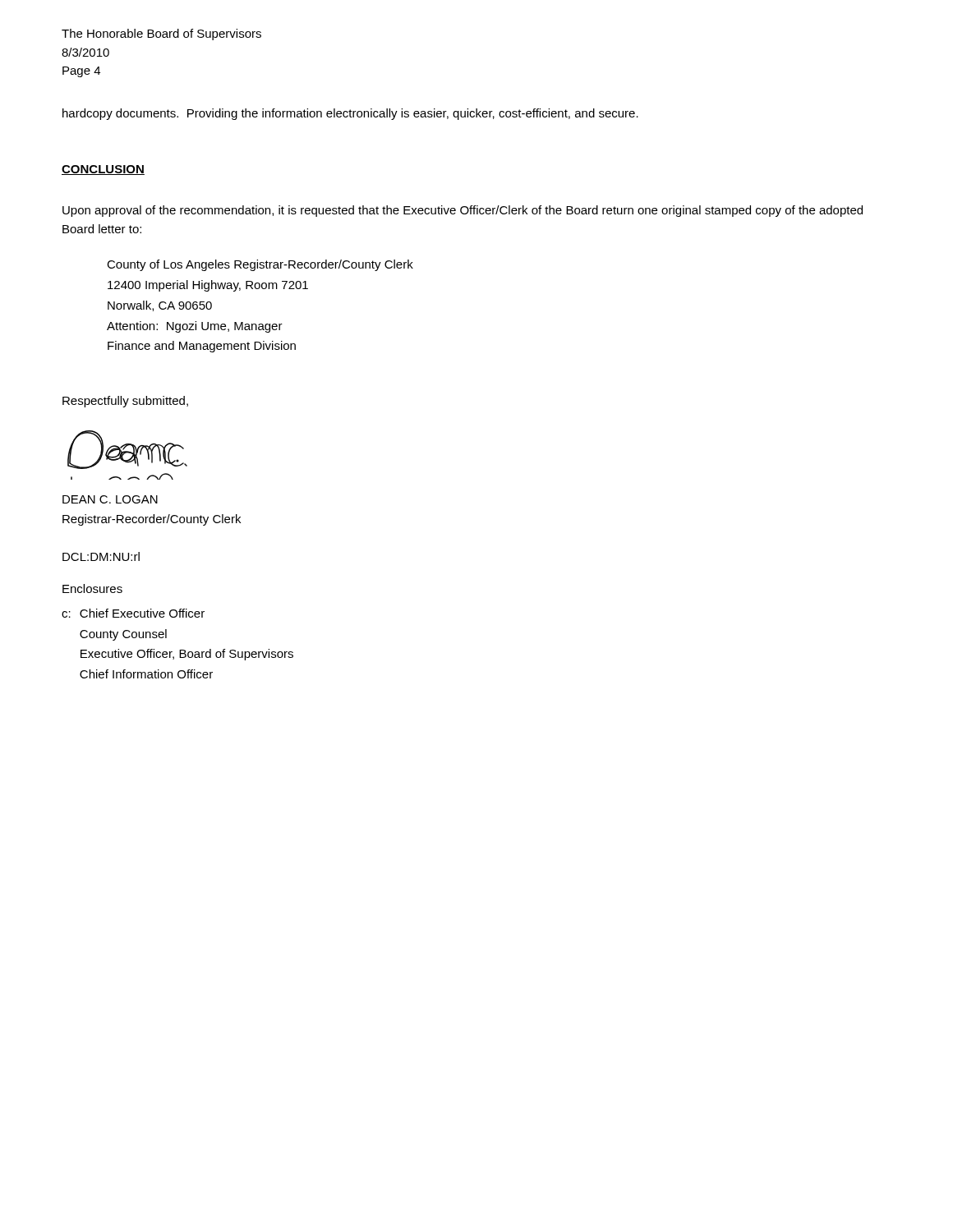Locate the block starting "County of Los Angeles Registrar-Recorder/County"
Viewport: 953px width, 1232px height.
pyautogui.click(x=260, y=265)
